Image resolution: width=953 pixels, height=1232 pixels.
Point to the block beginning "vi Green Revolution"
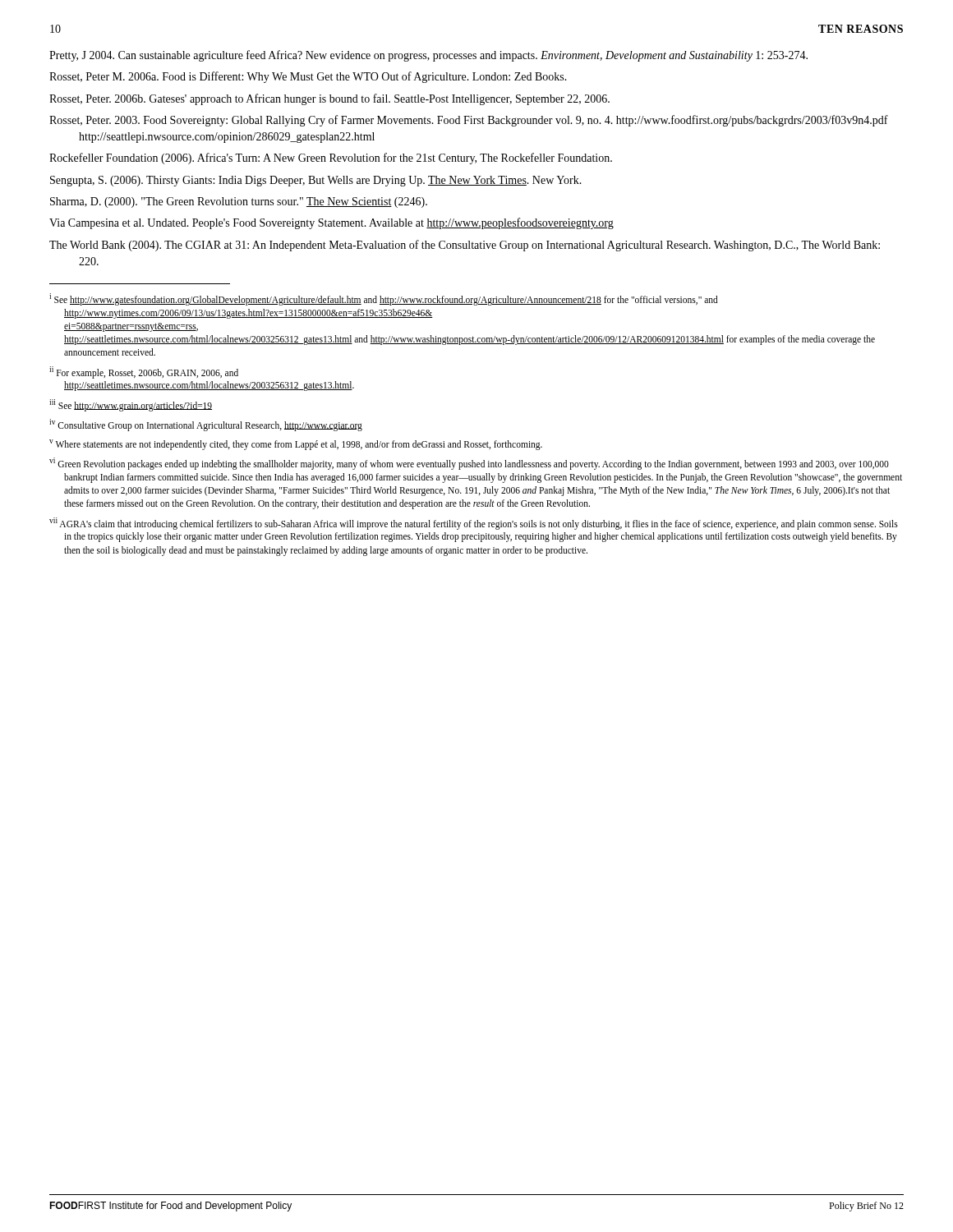(x=476, y=482)
